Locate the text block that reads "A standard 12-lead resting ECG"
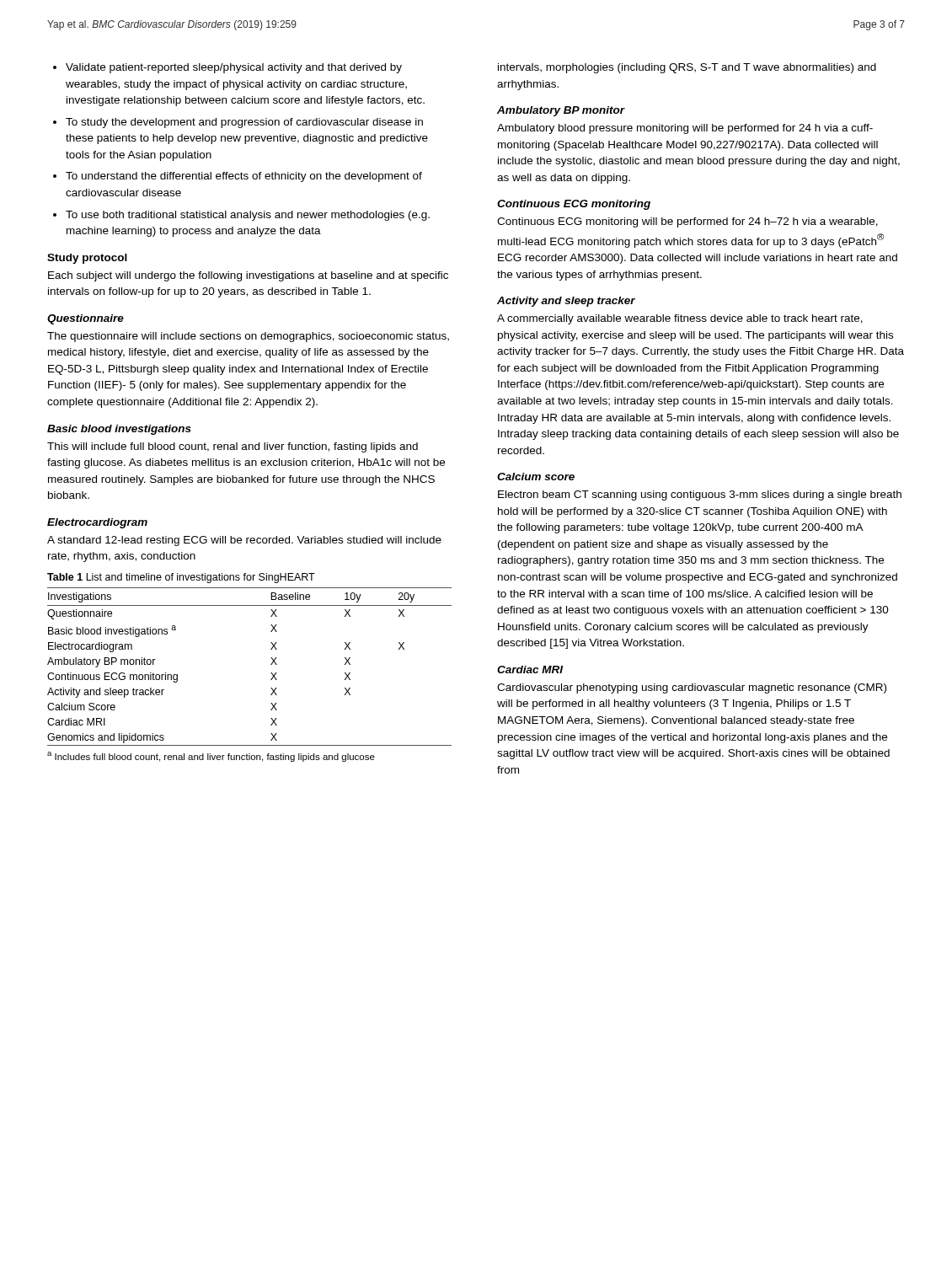The image size is (952, 1264). 249,548
